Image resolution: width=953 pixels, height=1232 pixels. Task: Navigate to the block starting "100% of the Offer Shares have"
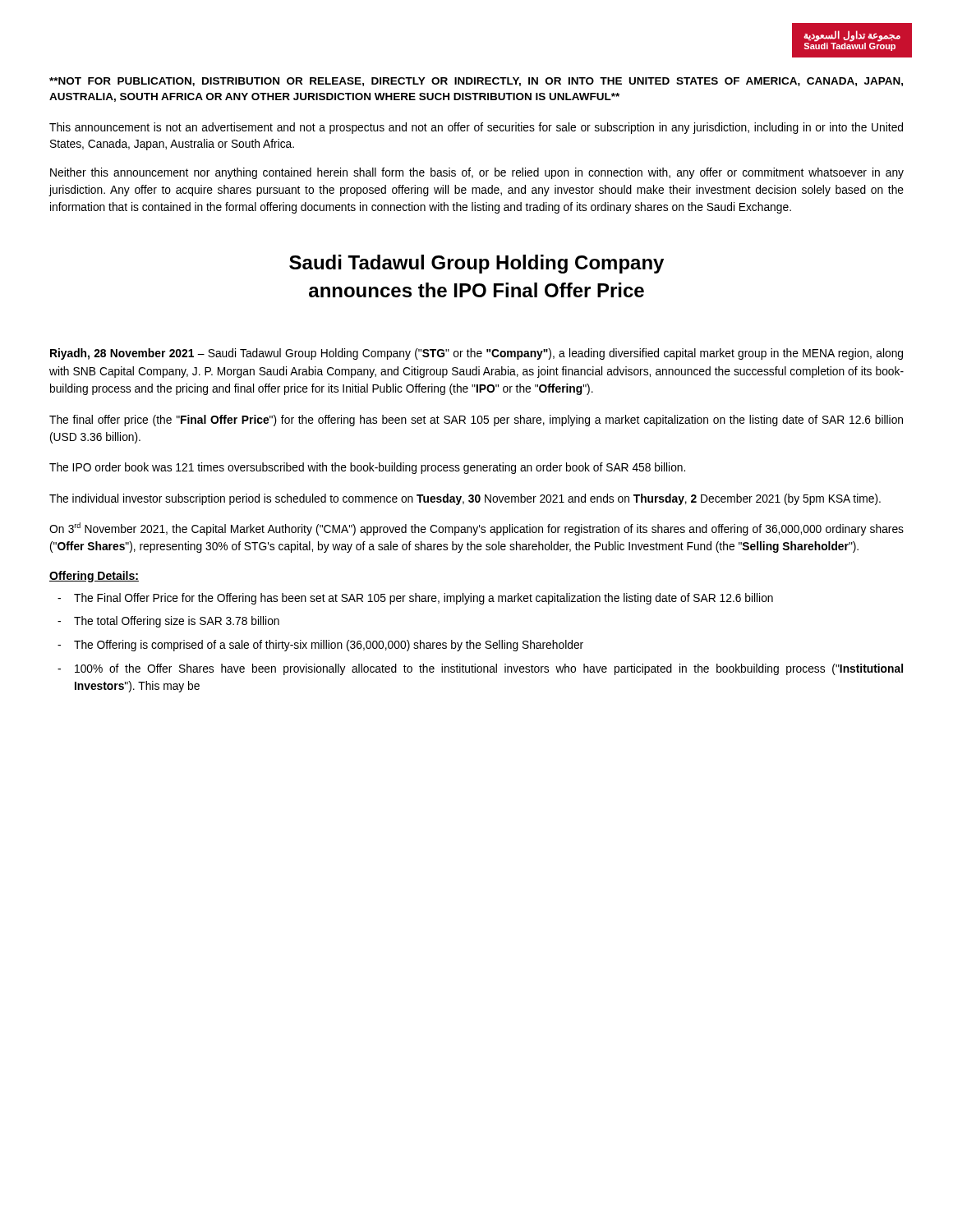pyautogui.click(x=489, y=677)
